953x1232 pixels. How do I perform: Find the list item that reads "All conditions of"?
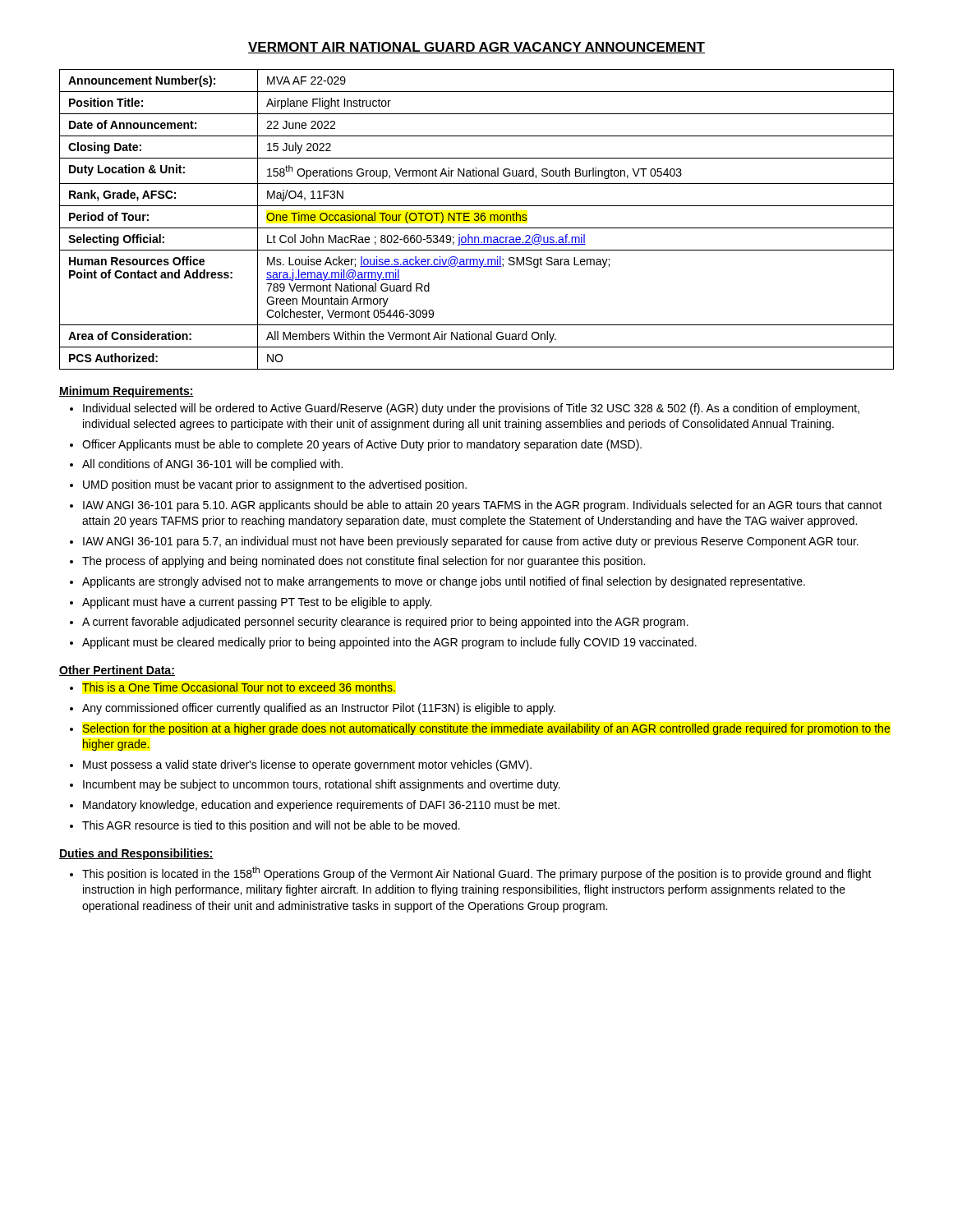coord(213,464)
